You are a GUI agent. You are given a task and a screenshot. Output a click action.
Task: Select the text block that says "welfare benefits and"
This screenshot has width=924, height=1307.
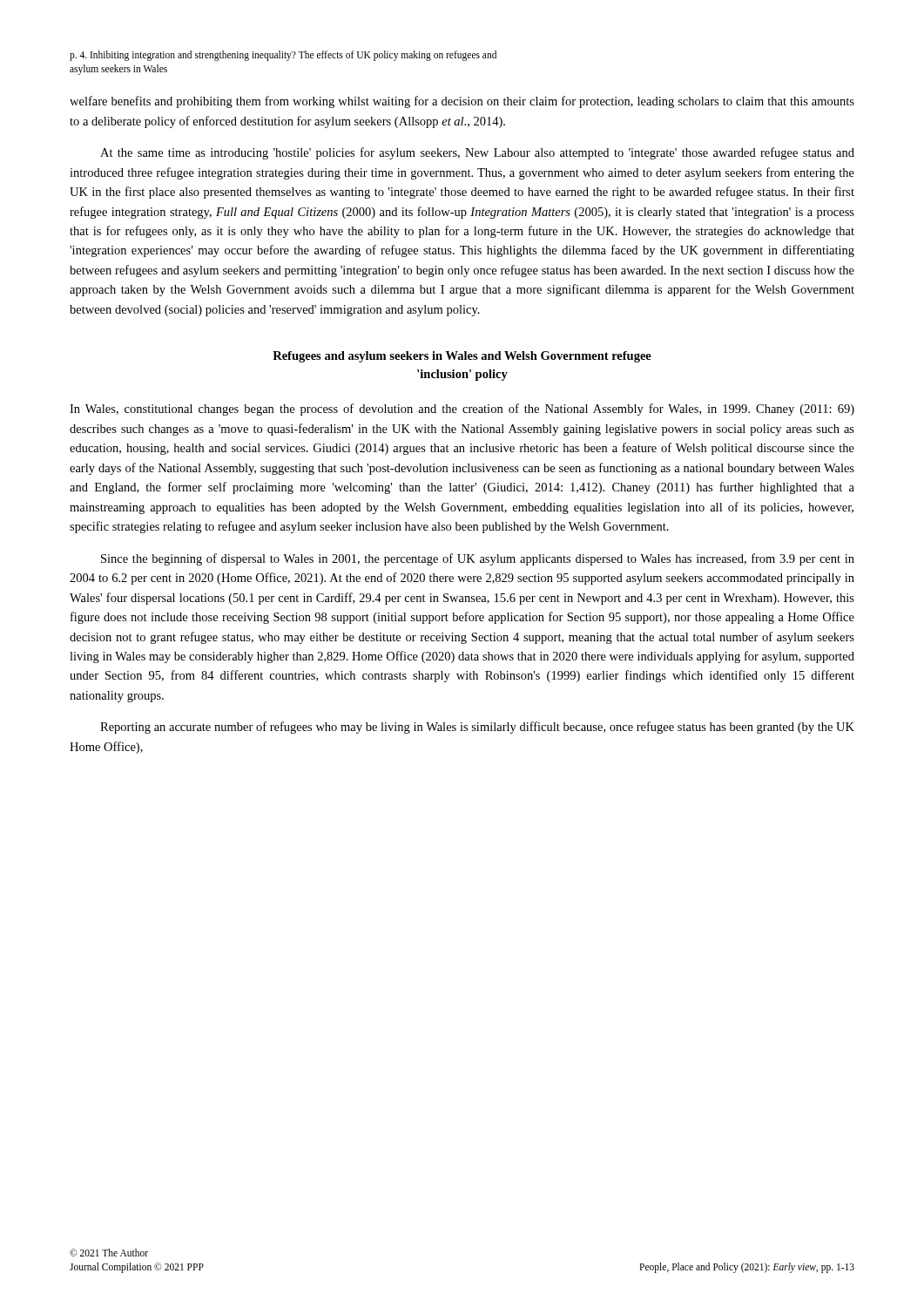click(462, 111)
